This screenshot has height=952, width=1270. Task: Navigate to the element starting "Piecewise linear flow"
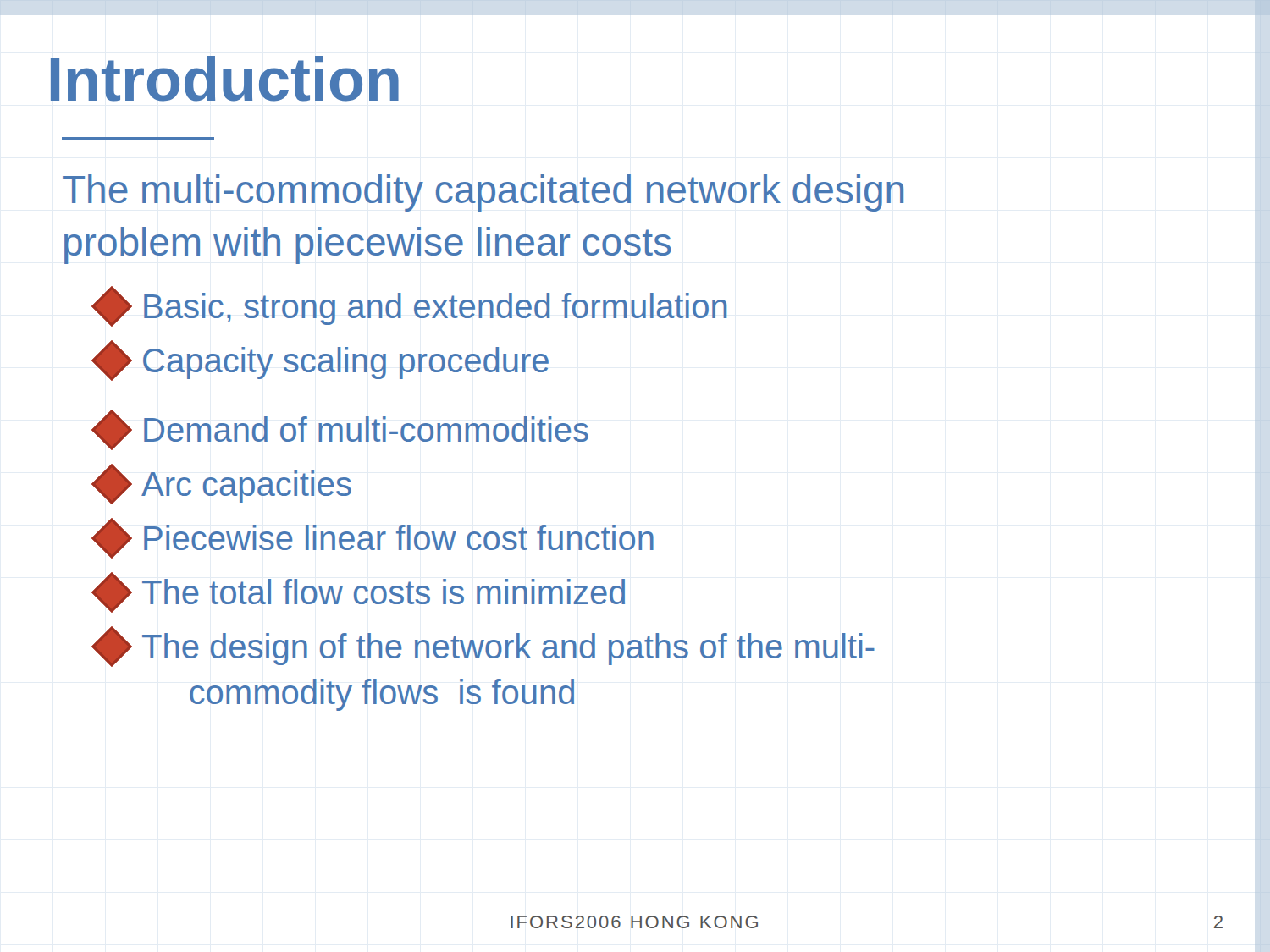coord(660,539)
